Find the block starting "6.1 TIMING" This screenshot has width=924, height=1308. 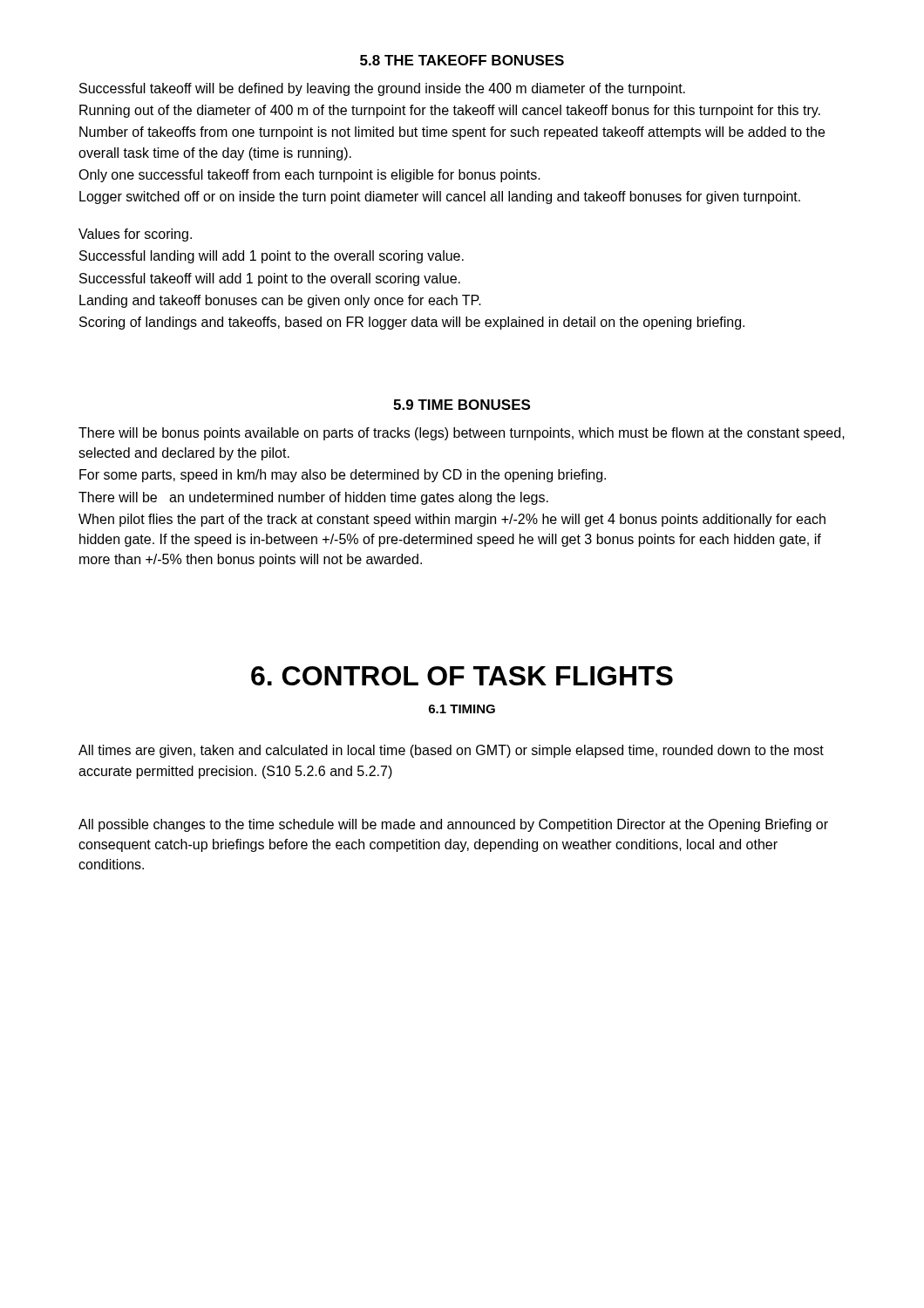[462, 709]
